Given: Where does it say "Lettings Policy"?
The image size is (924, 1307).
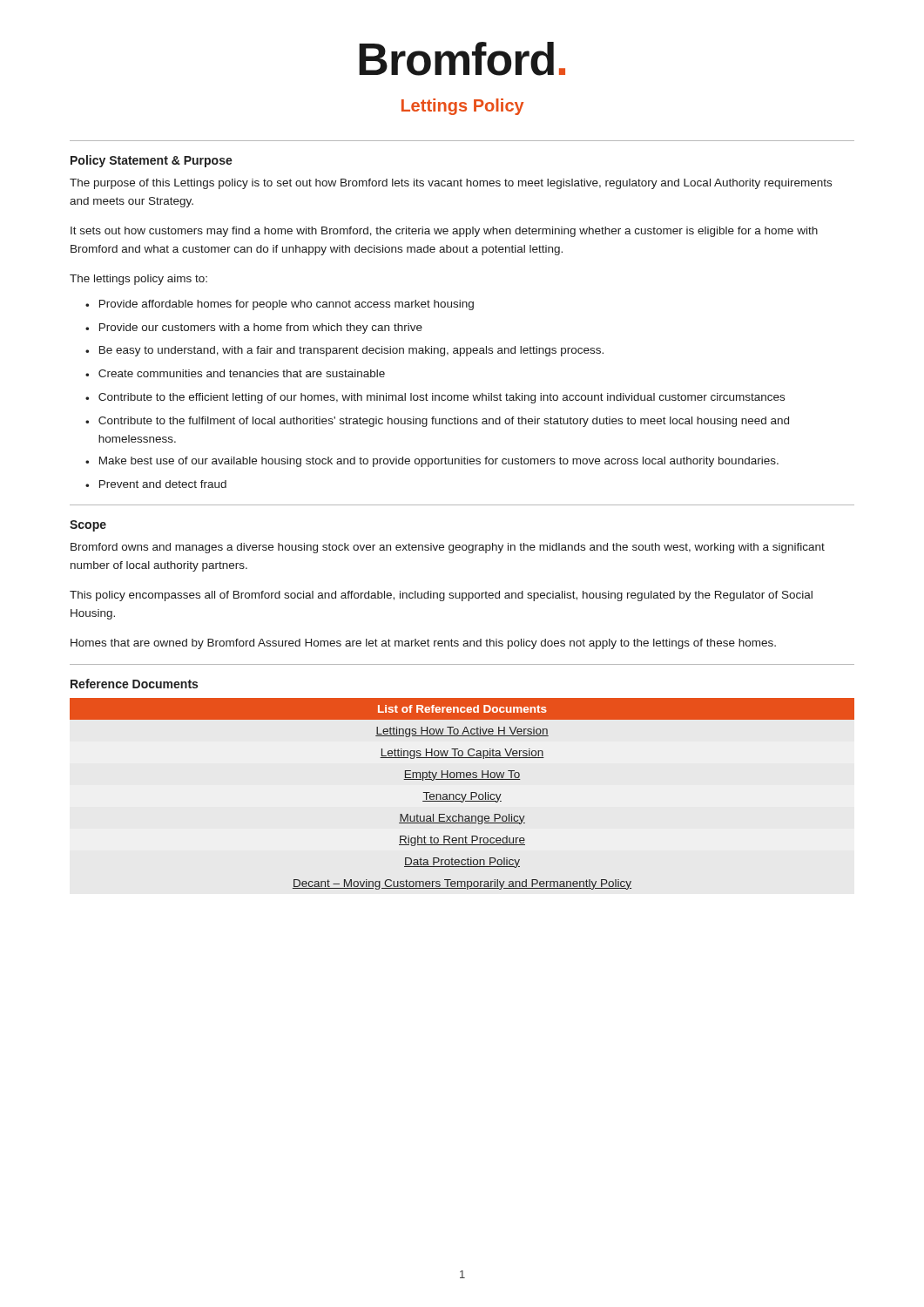Looking at the screenshot, I should point(462,105).
